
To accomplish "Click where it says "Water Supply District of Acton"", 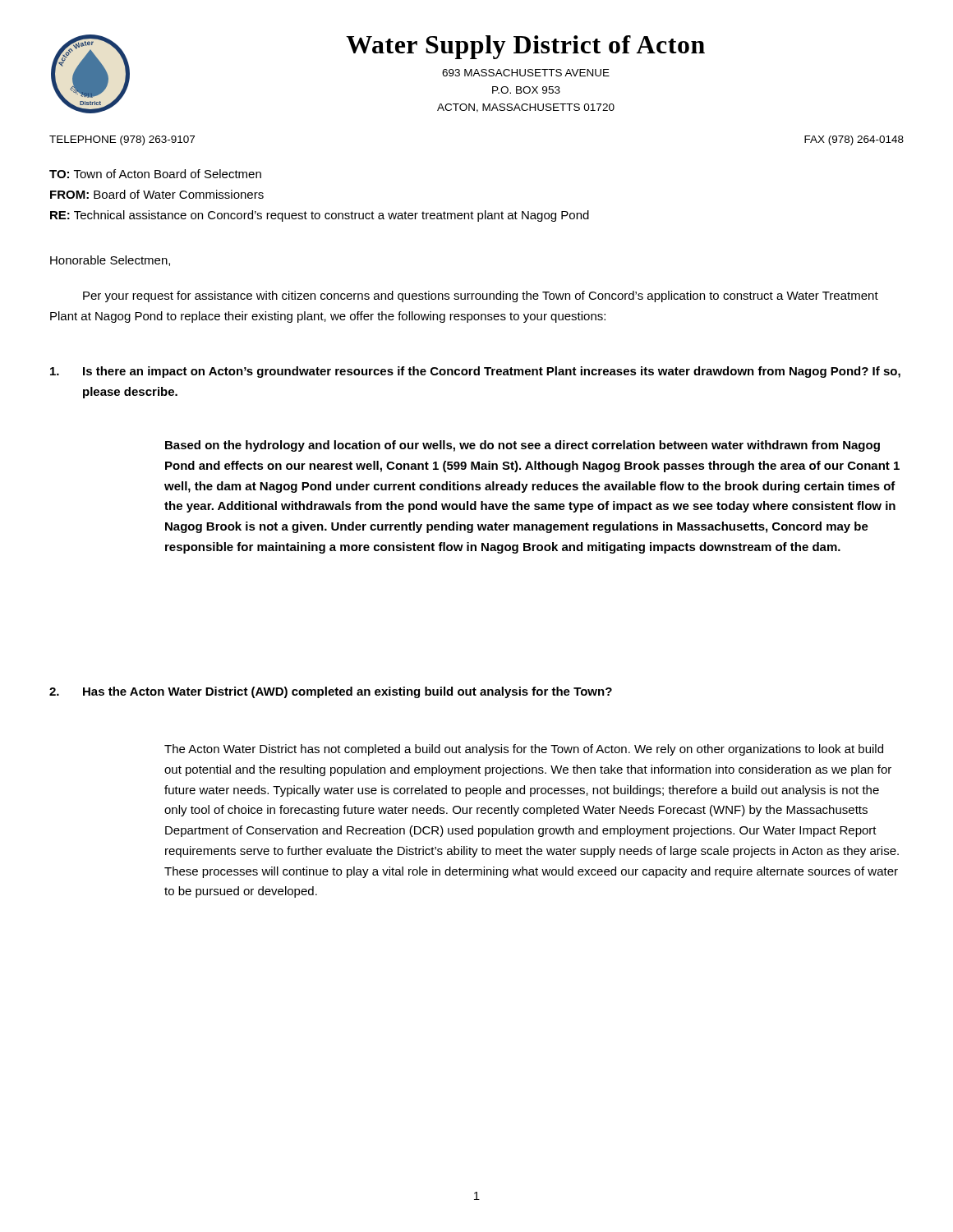I will click(526, 44).
